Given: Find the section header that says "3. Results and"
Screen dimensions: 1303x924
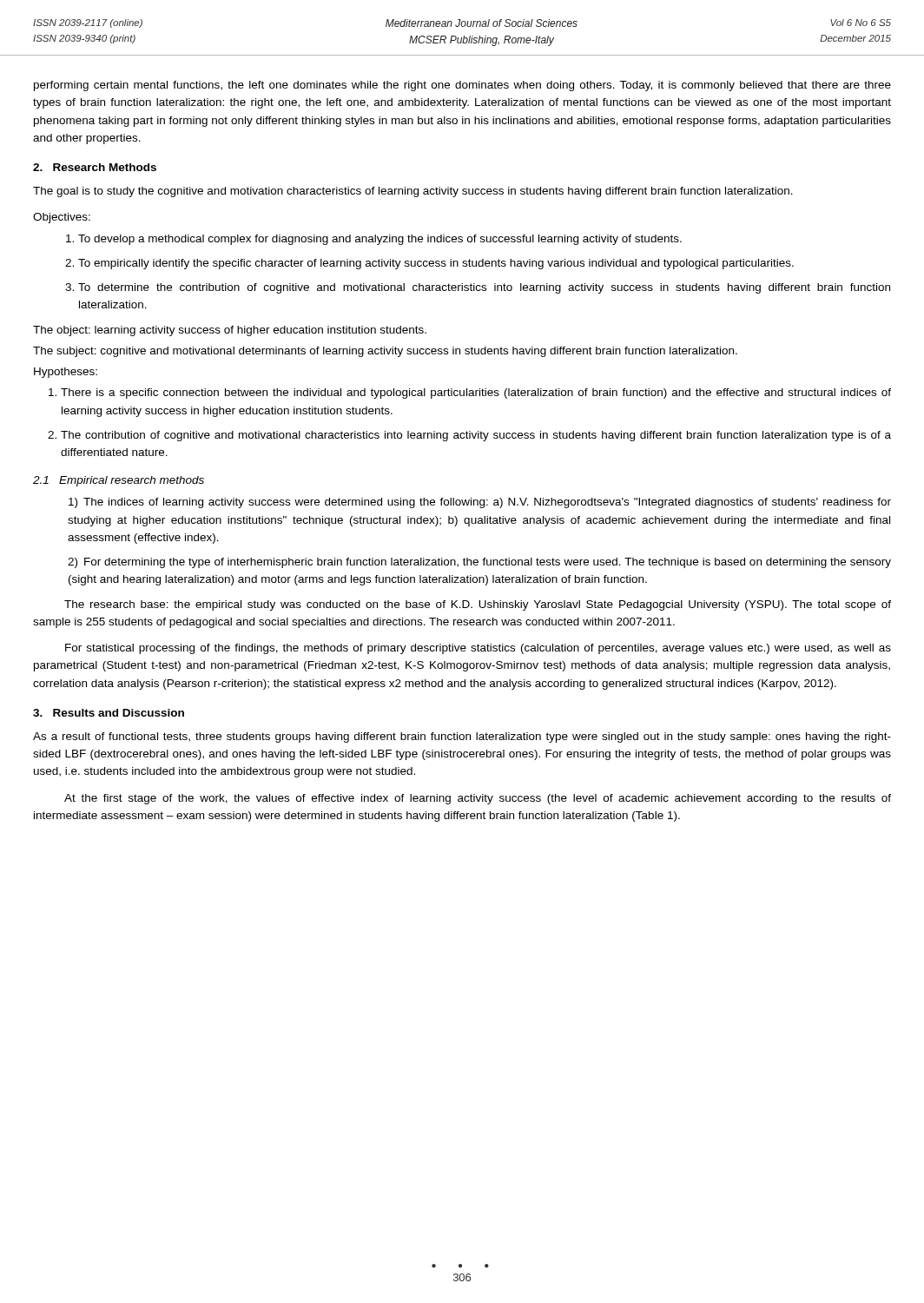Looking at the screenshot, I should 109,712.
